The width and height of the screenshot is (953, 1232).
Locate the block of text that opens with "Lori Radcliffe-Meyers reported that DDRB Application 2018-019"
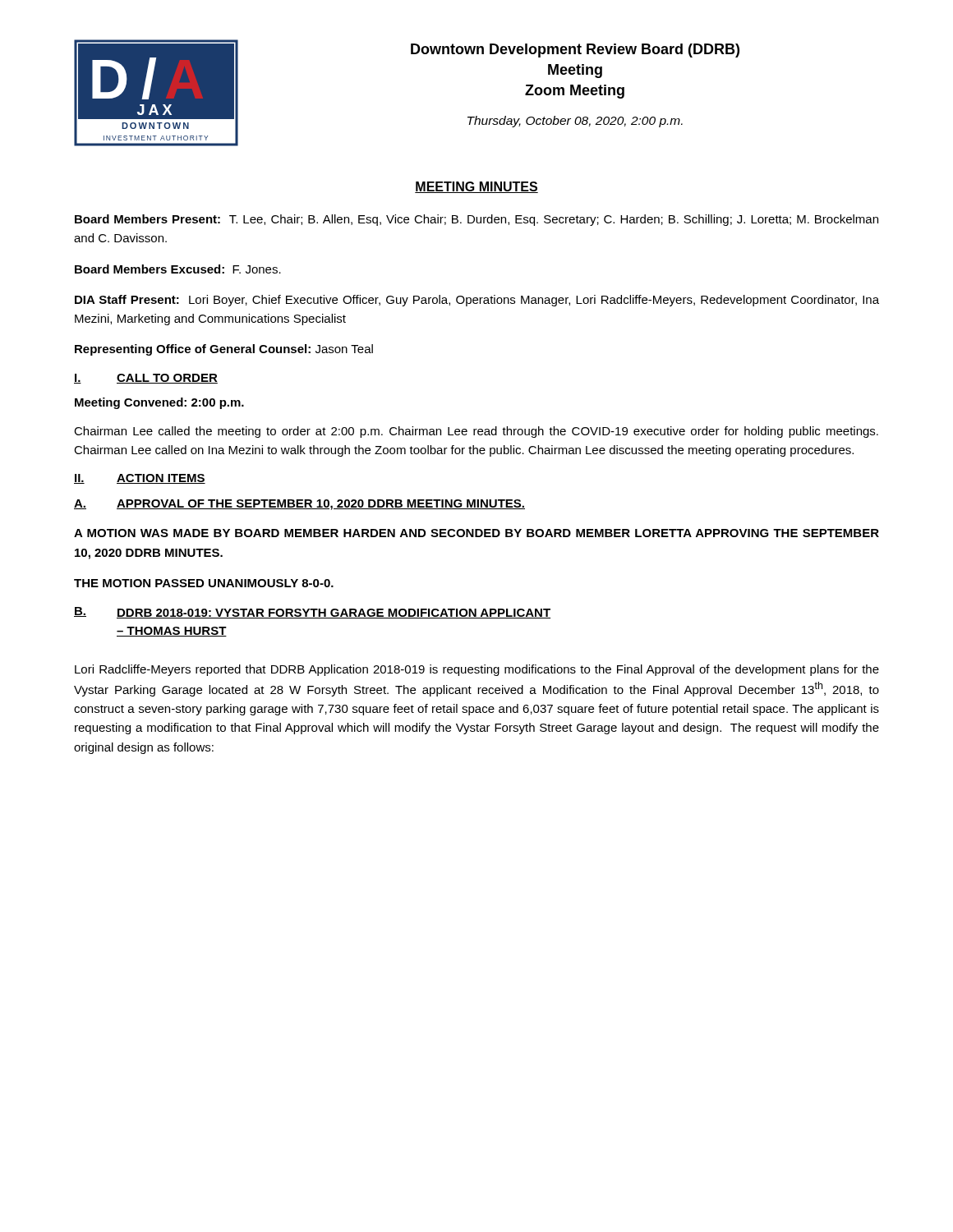pos(476,708)
